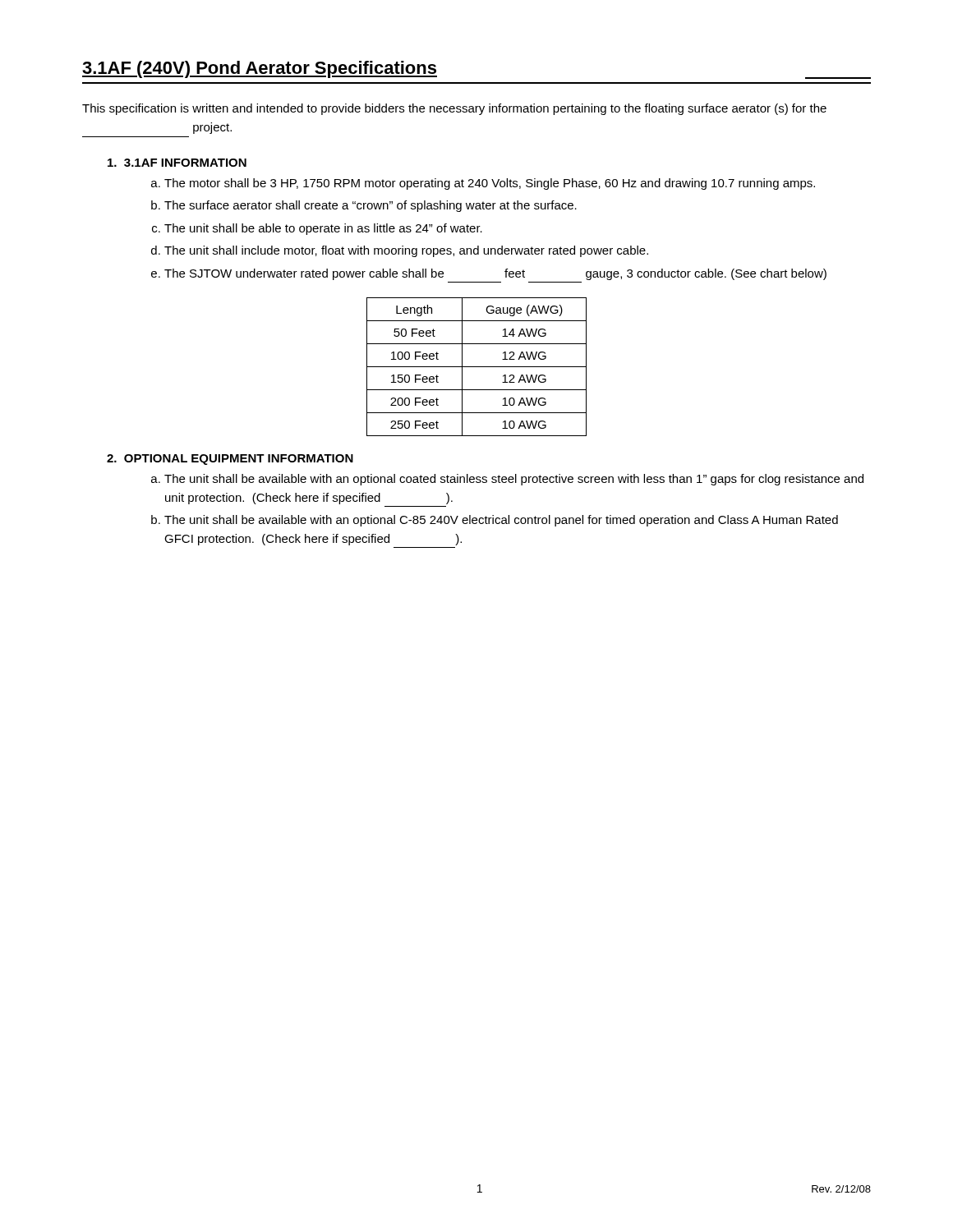Point to the block starting "The motor shall be 3 HP, 1750"
Image resolution: width=953 pixels, height=1232 pixels.
[490, 182]
